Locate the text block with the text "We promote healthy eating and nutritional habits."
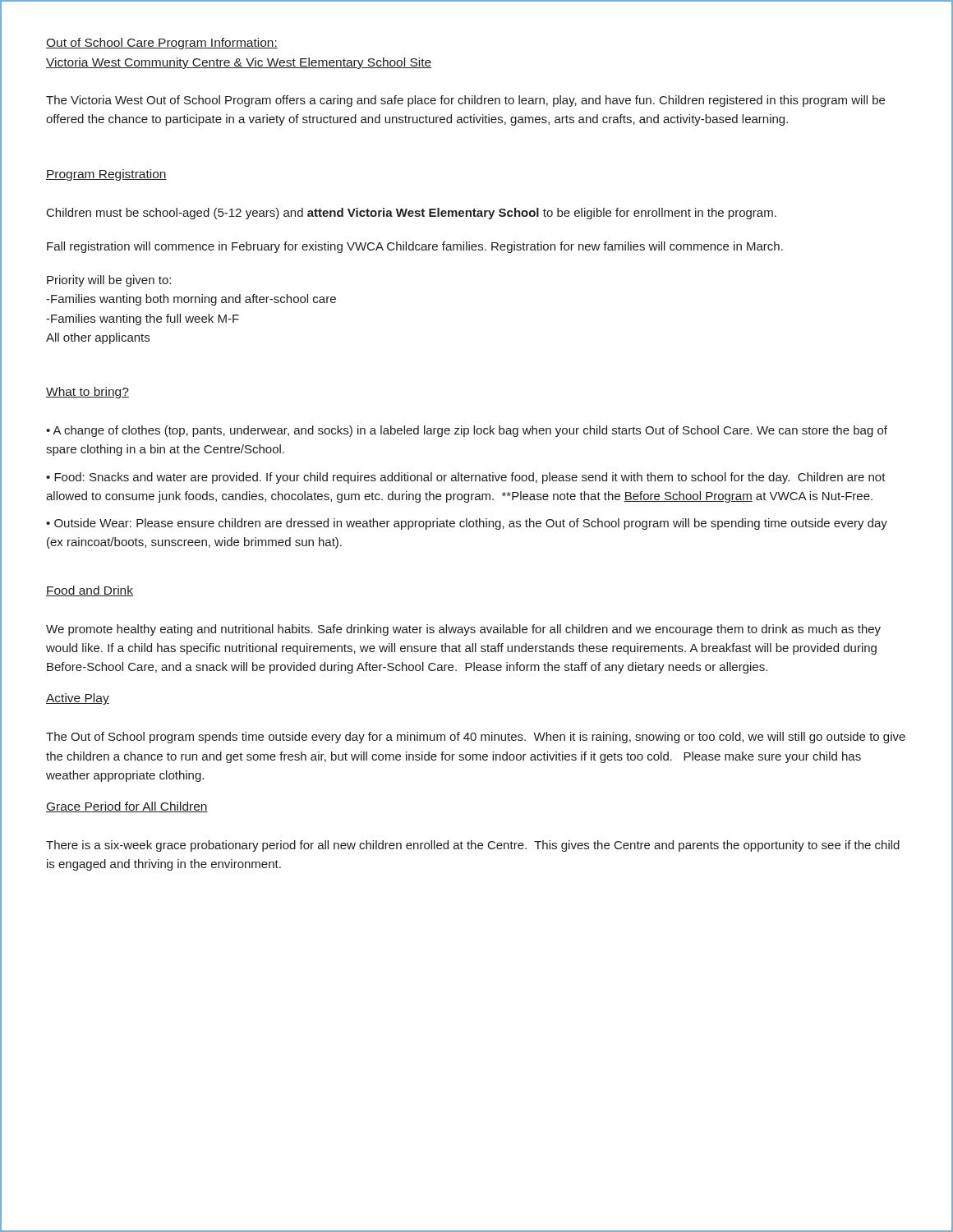The image size is (953, 1232). pos(463,647)
